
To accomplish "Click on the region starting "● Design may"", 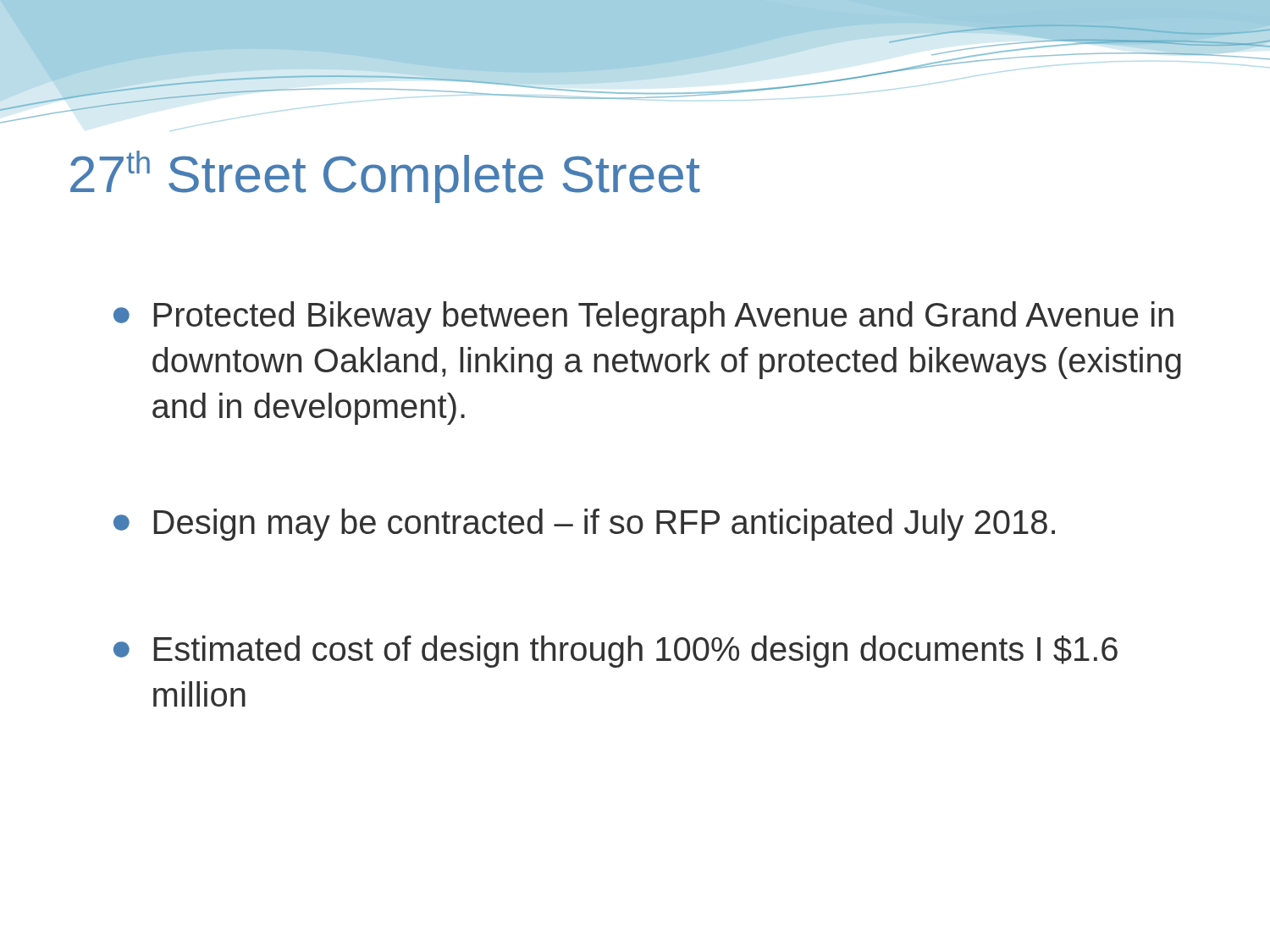I will [x=584, y=522].
